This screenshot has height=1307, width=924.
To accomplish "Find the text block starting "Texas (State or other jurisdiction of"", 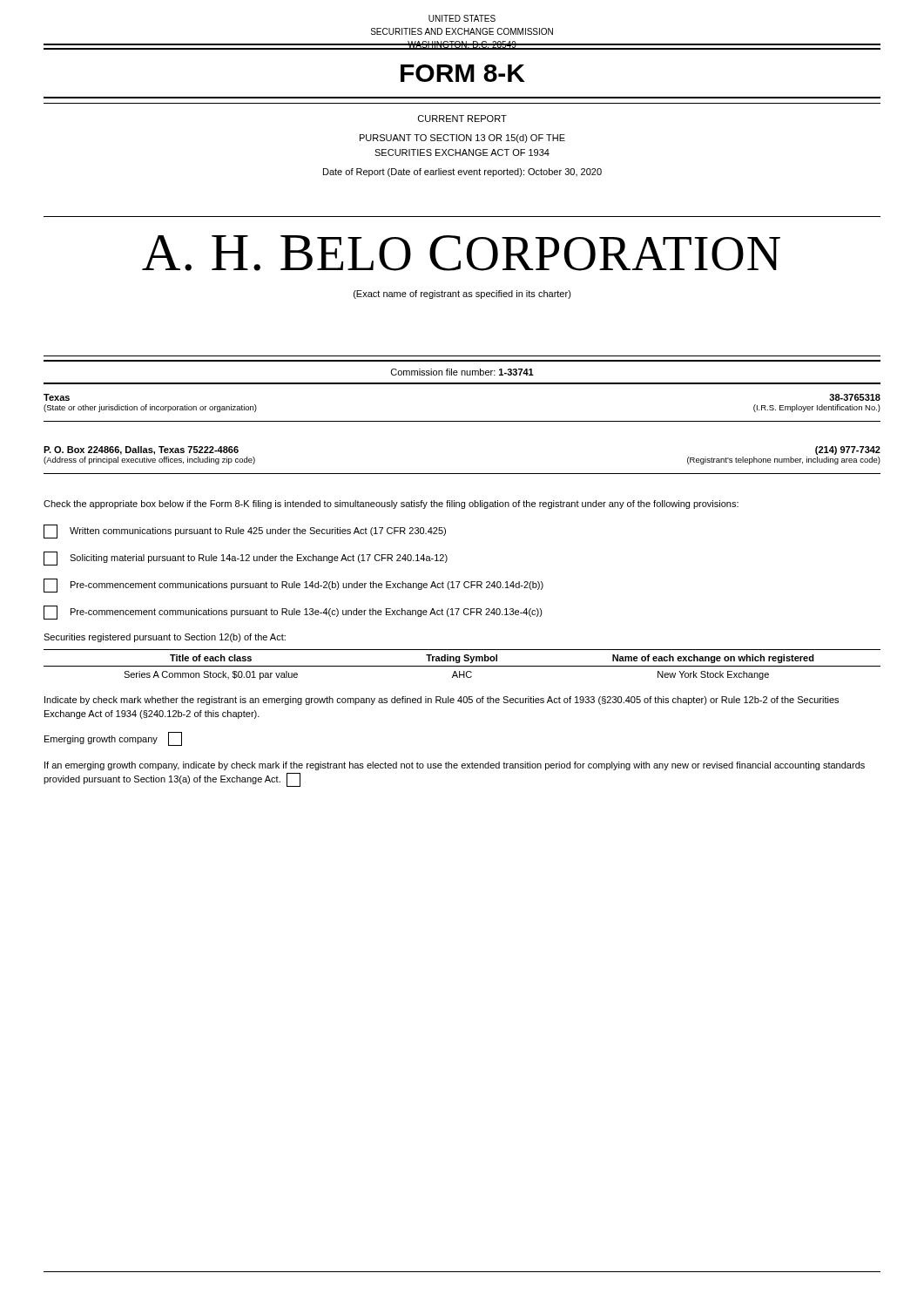I will (x=244, y=402).
